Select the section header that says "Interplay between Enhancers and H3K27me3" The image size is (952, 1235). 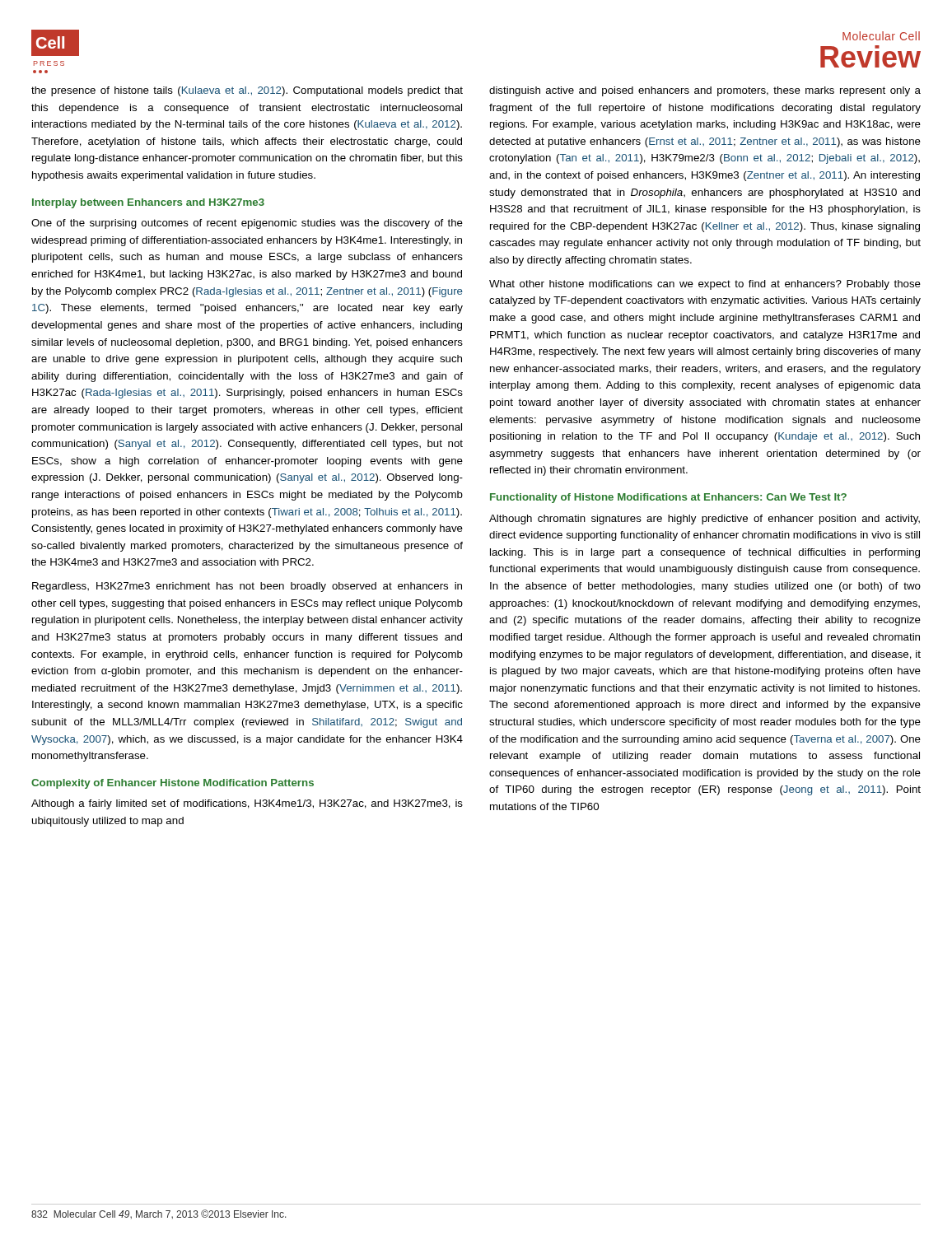[x=148, y=202]
